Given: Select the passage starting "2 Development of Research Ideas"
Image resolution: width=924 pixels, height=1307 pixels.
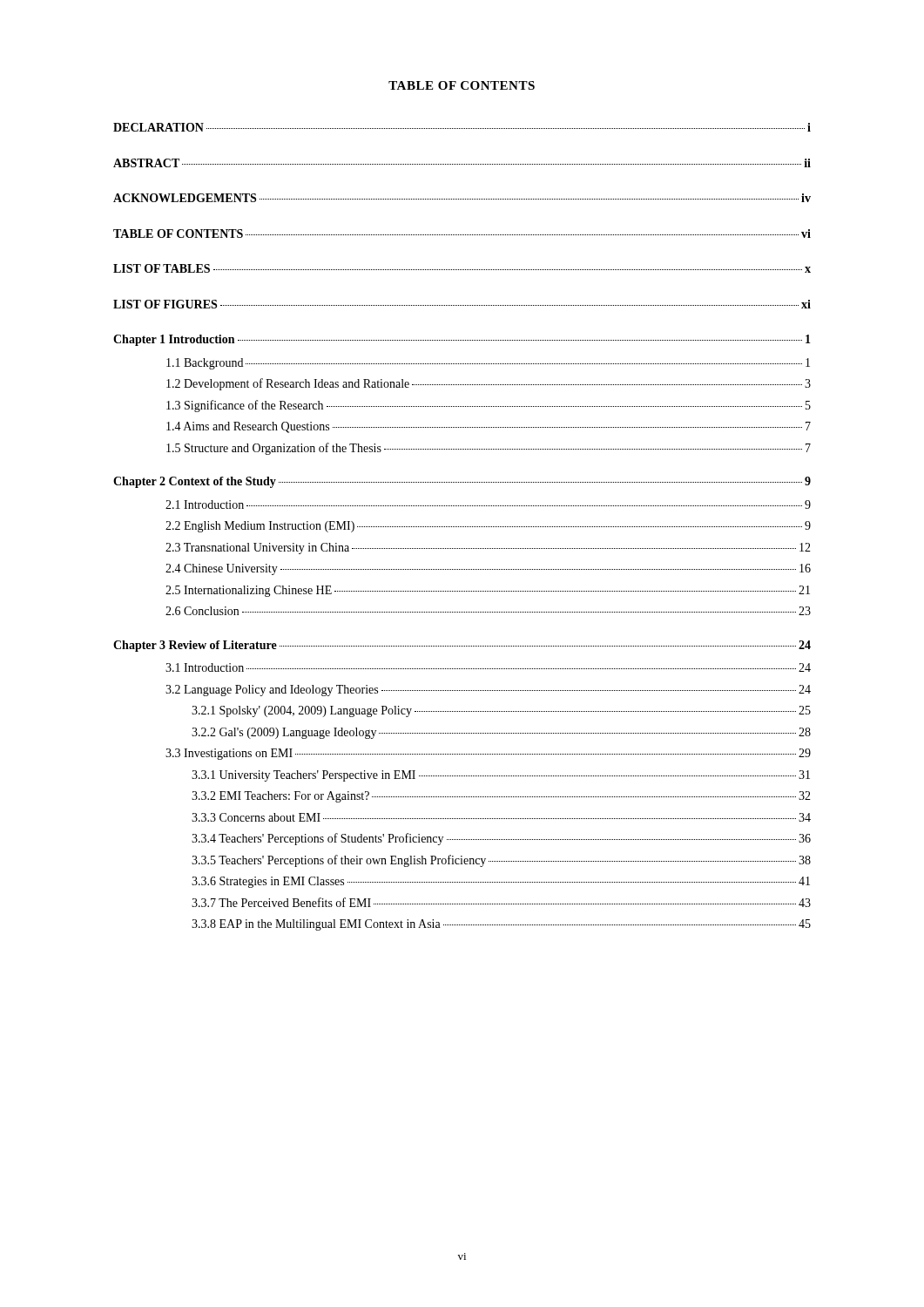Looking at the screenshot, I should coord(488,384).
